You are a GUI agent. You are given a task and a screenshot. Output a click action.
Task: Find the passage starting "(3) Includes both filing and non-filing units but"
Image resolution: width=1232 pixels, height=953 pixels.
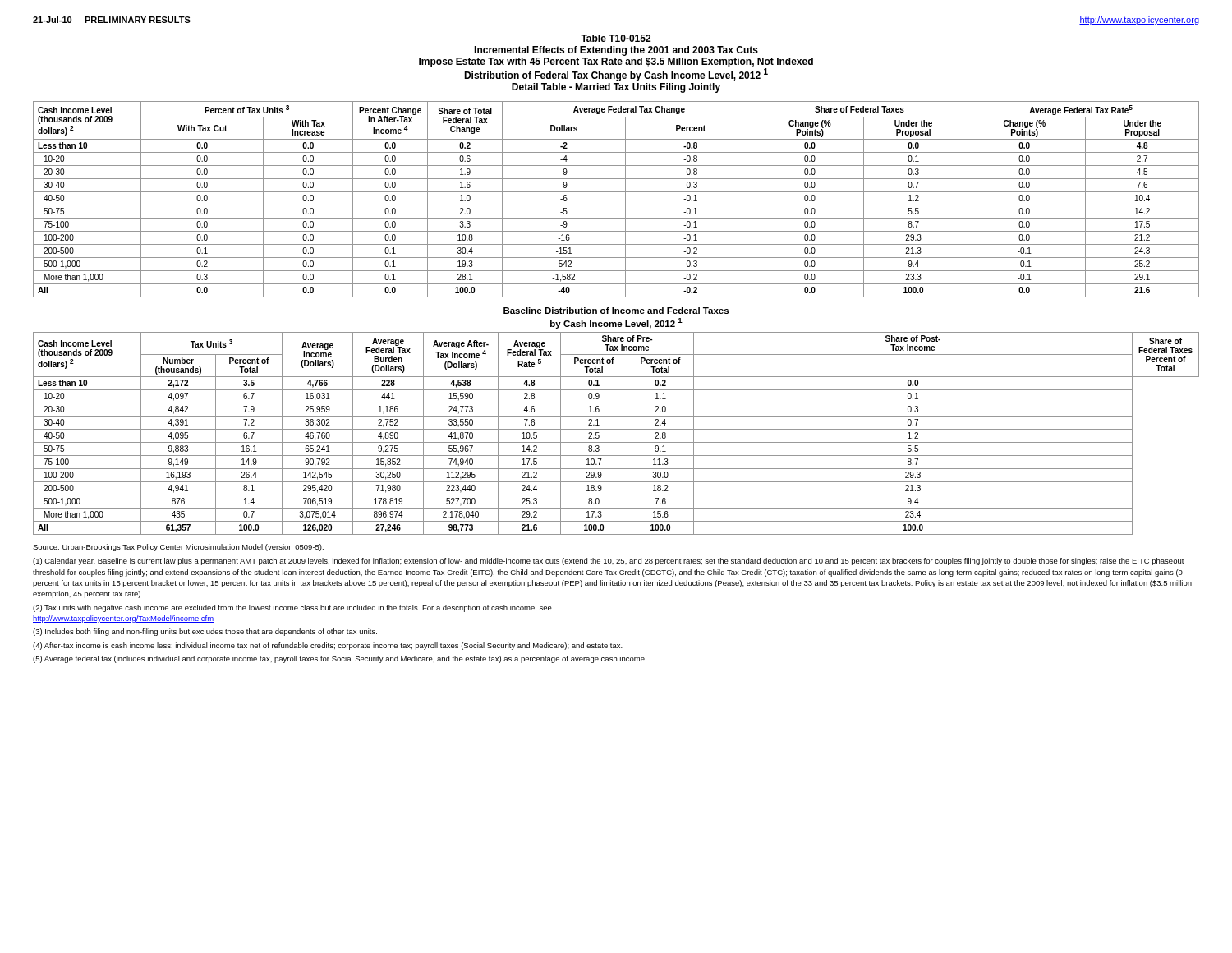click(x=205, y=632)
